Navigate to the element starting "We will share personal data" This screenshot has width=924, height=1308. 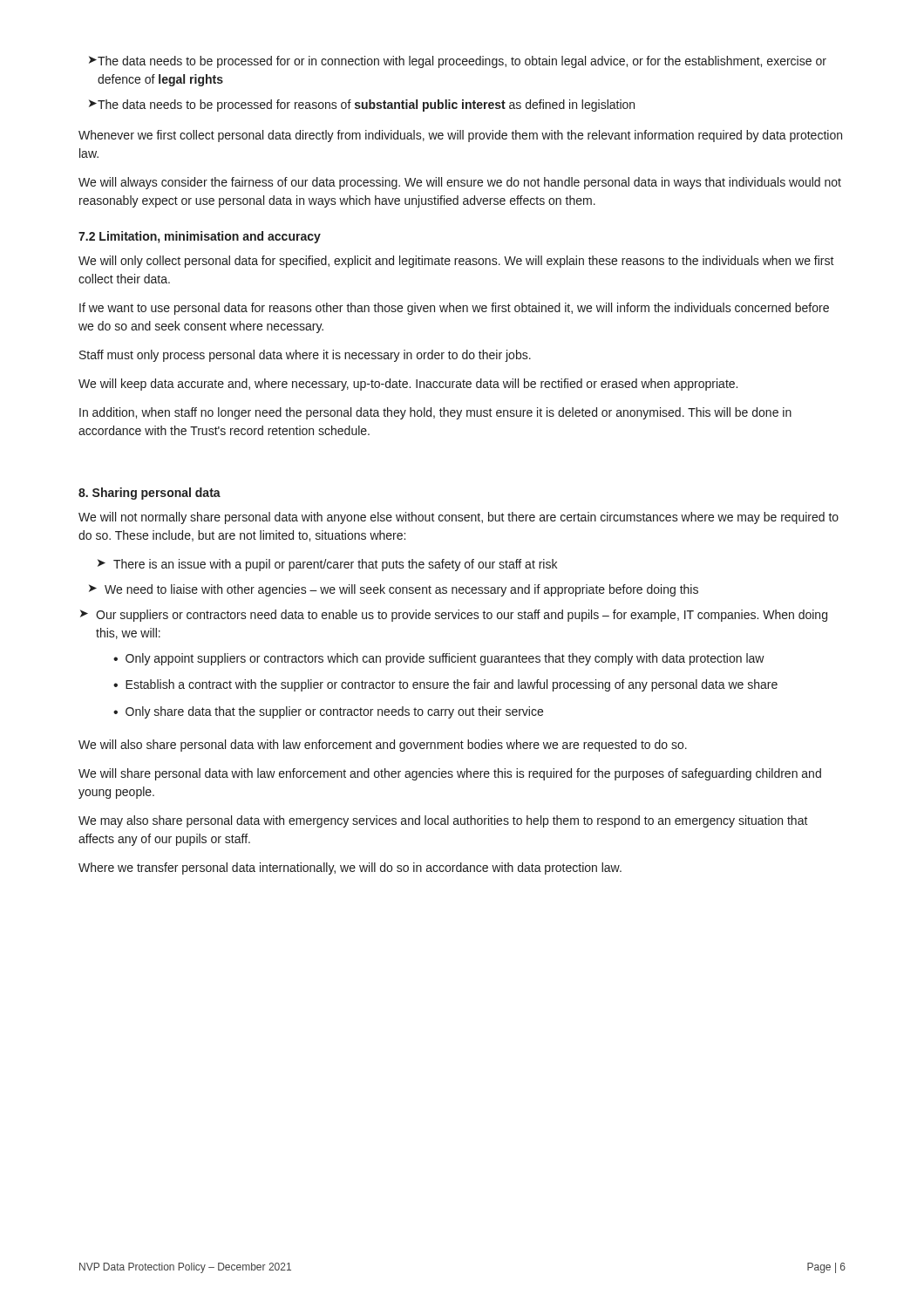462,783
